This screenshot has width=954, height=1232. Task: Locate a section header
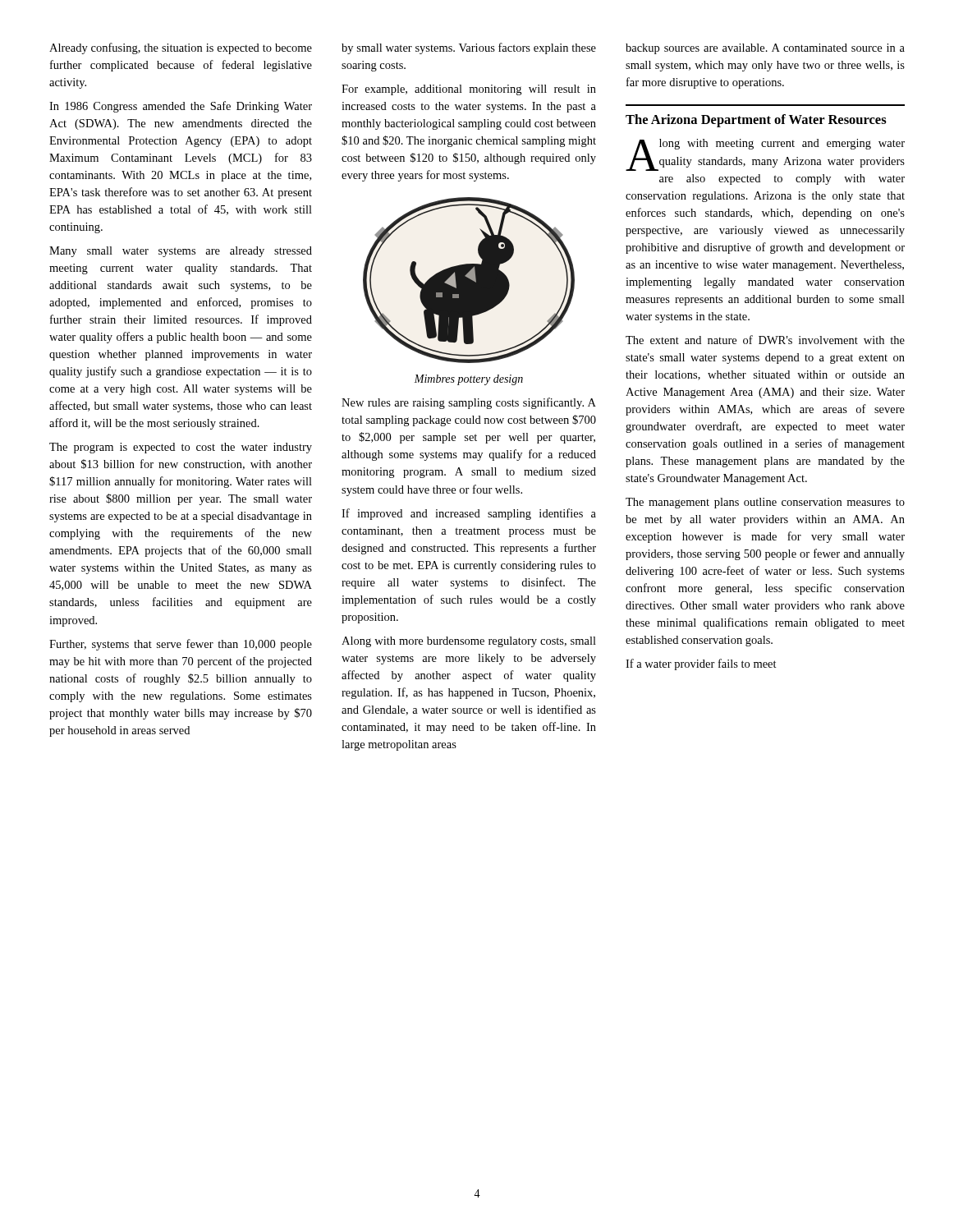point(765,120)
